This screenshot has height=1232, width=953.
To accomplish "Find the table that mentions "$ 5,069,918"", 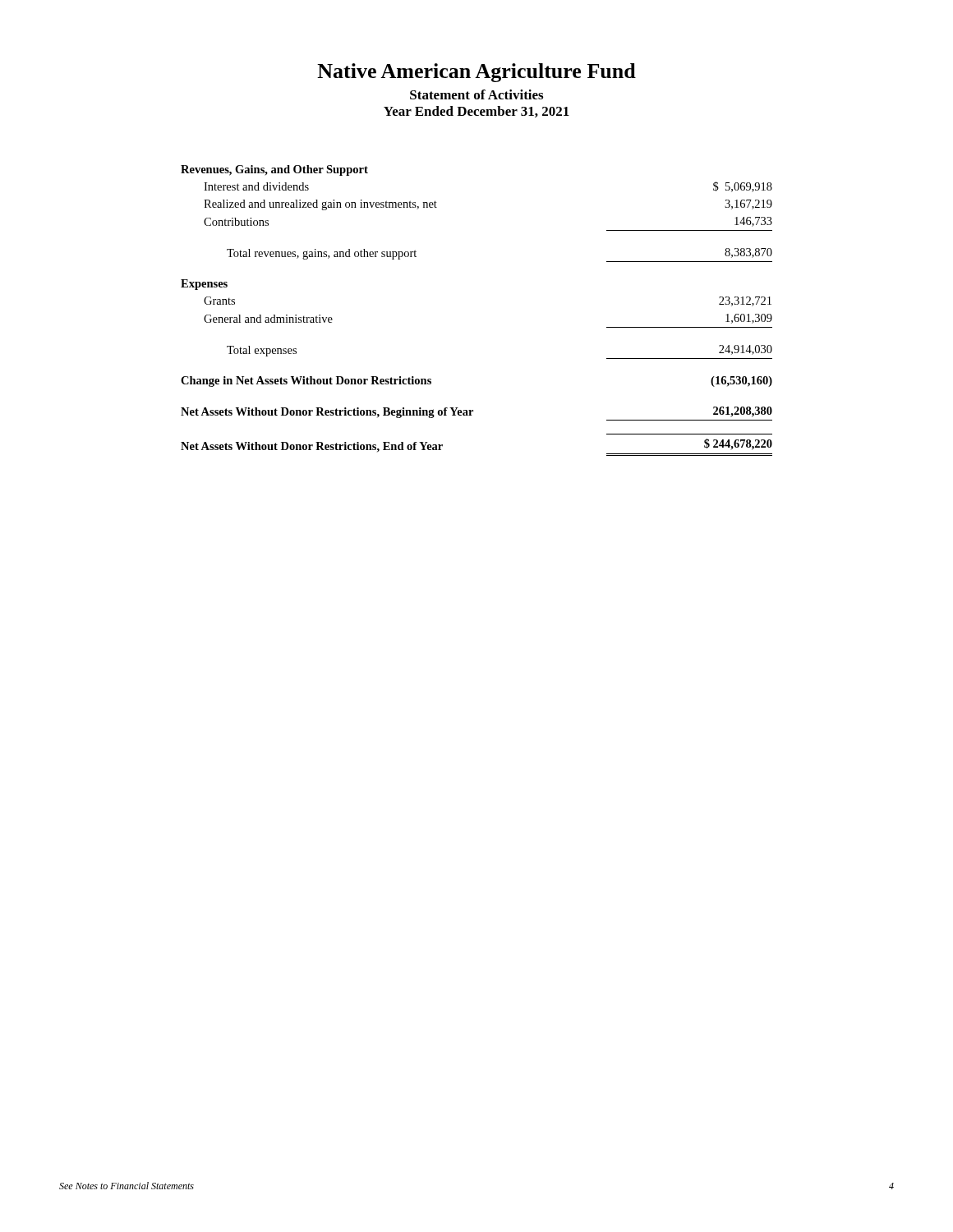I will [476, 308].
